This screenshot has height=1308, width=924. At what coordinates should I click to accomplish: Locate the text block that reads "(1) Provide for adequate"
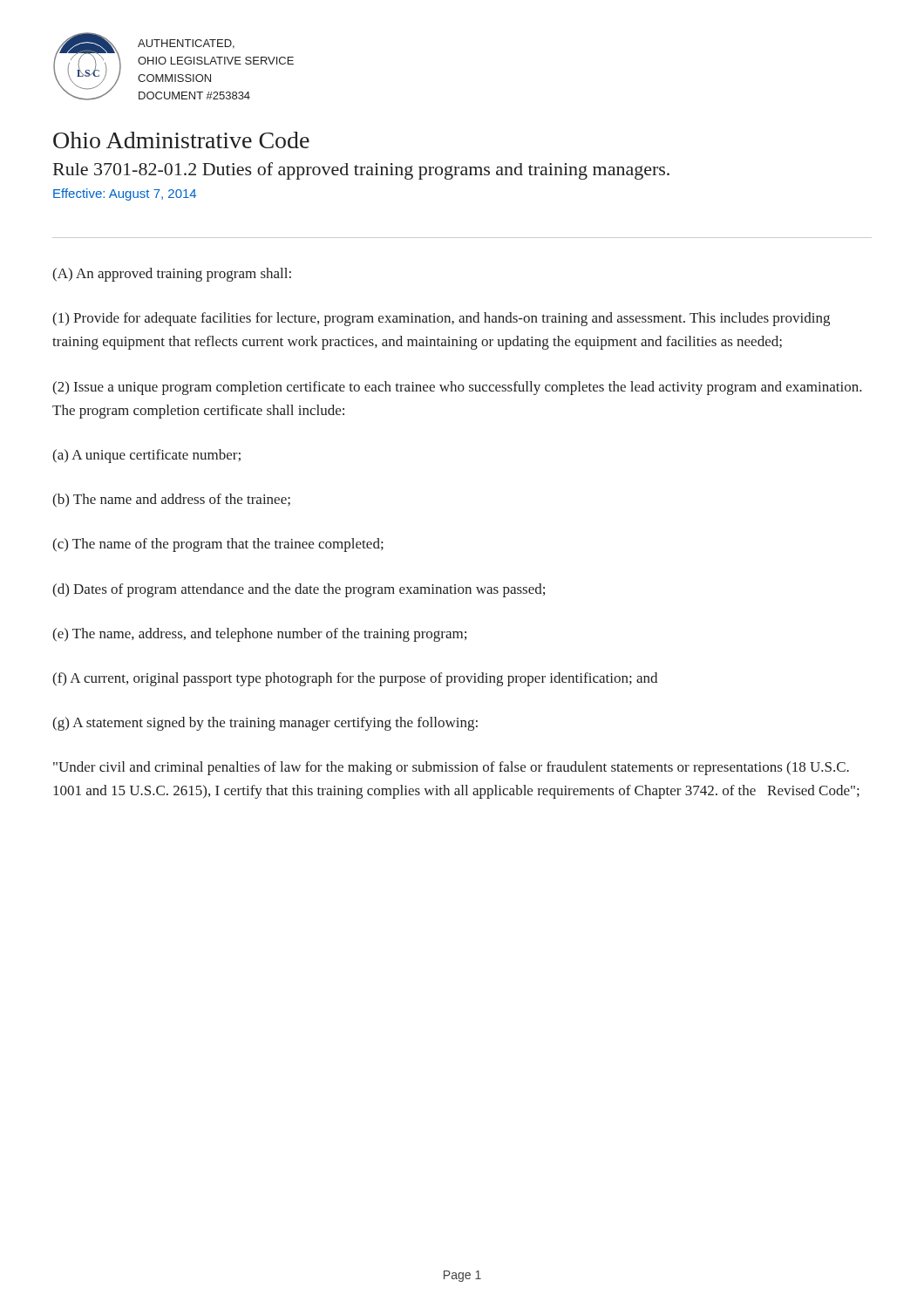[462, 330]
